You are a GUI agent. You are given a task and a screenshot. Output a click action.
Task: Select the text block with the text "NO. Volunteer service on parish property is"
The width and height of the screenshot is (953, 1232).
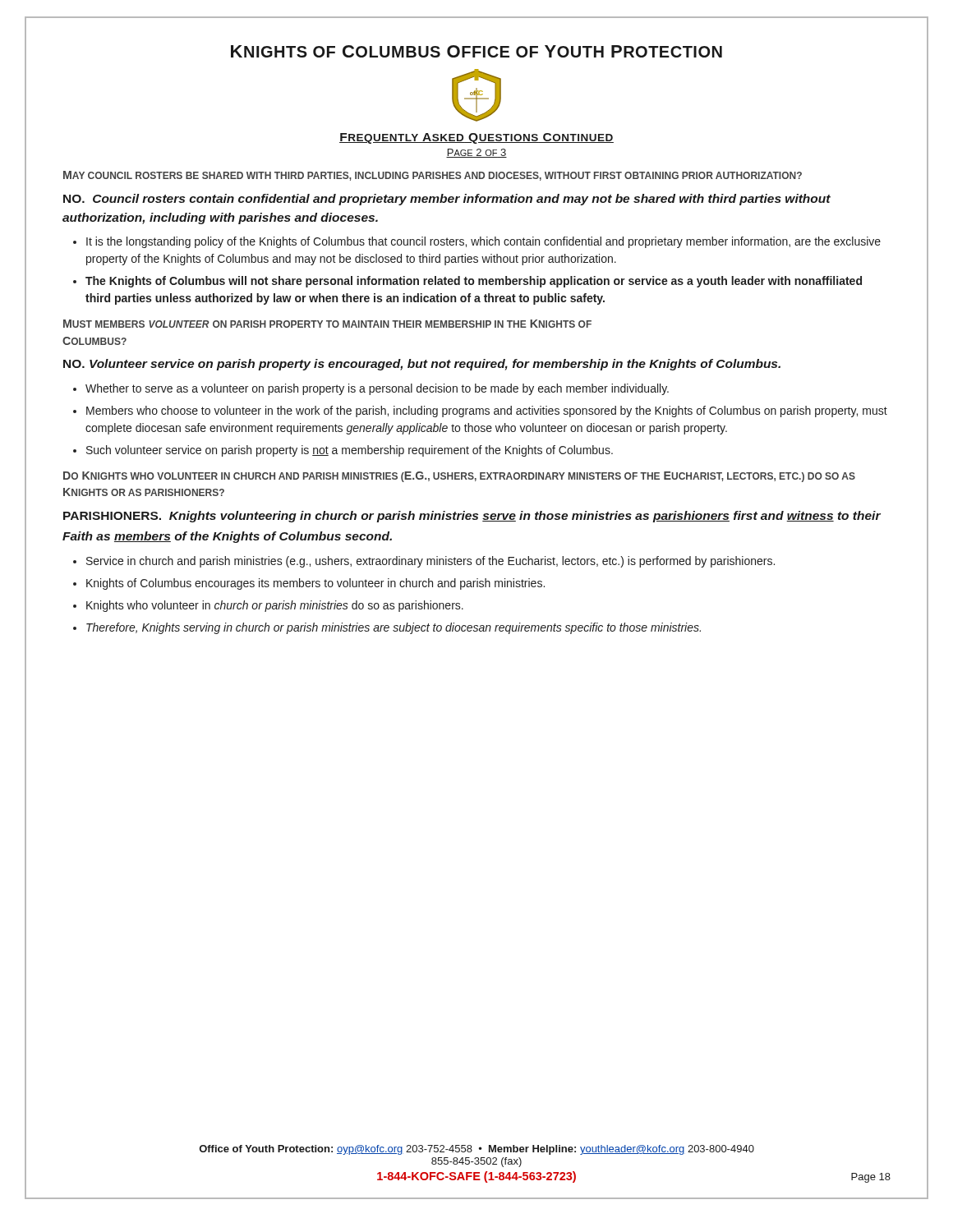click(422, 364)
